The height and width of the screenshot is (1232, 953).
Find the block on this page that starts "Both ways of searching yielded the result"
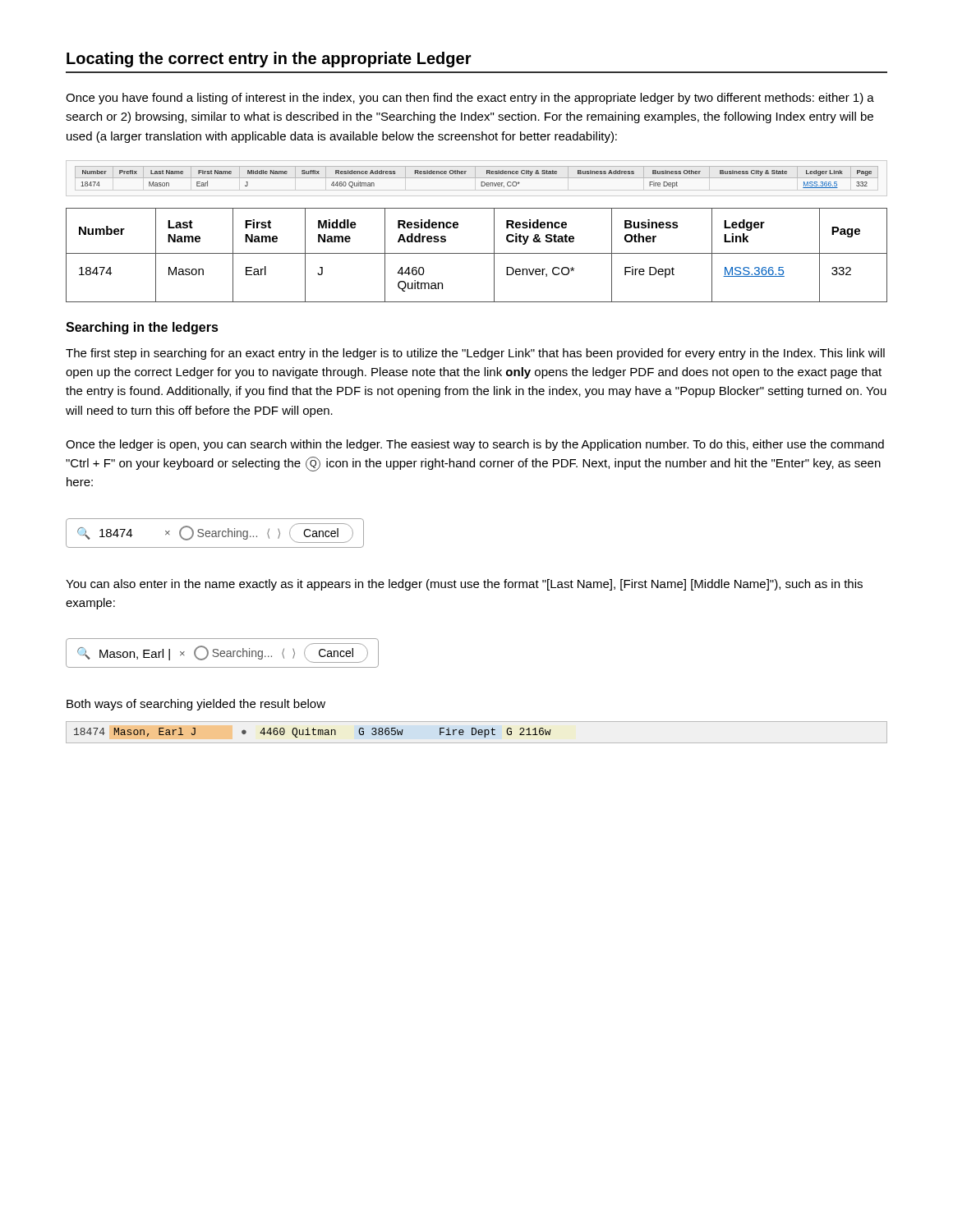click(196, 703)
